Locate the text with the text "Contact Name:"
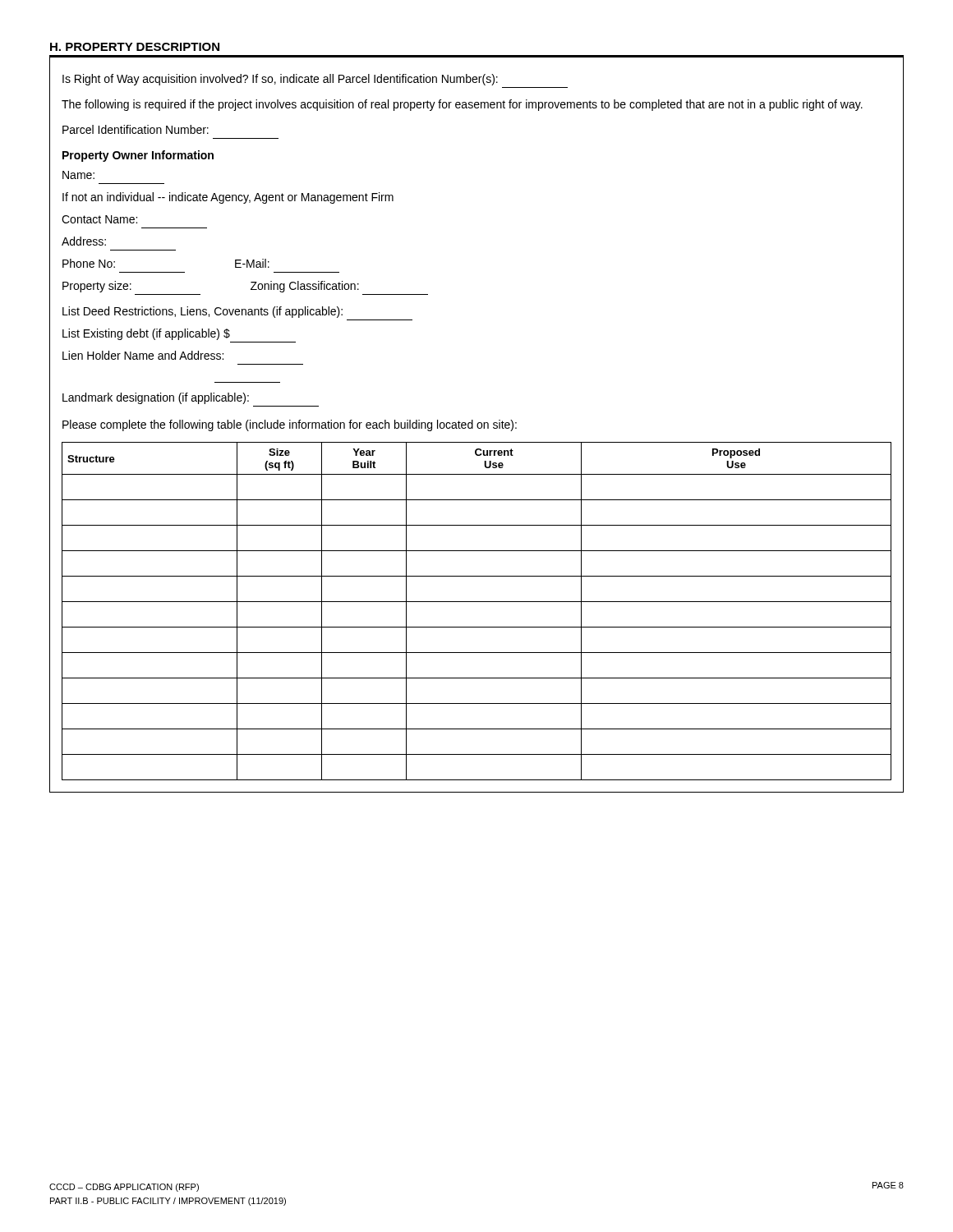The width and height of the screenshot is (953, 1232). tap(134, 221)
